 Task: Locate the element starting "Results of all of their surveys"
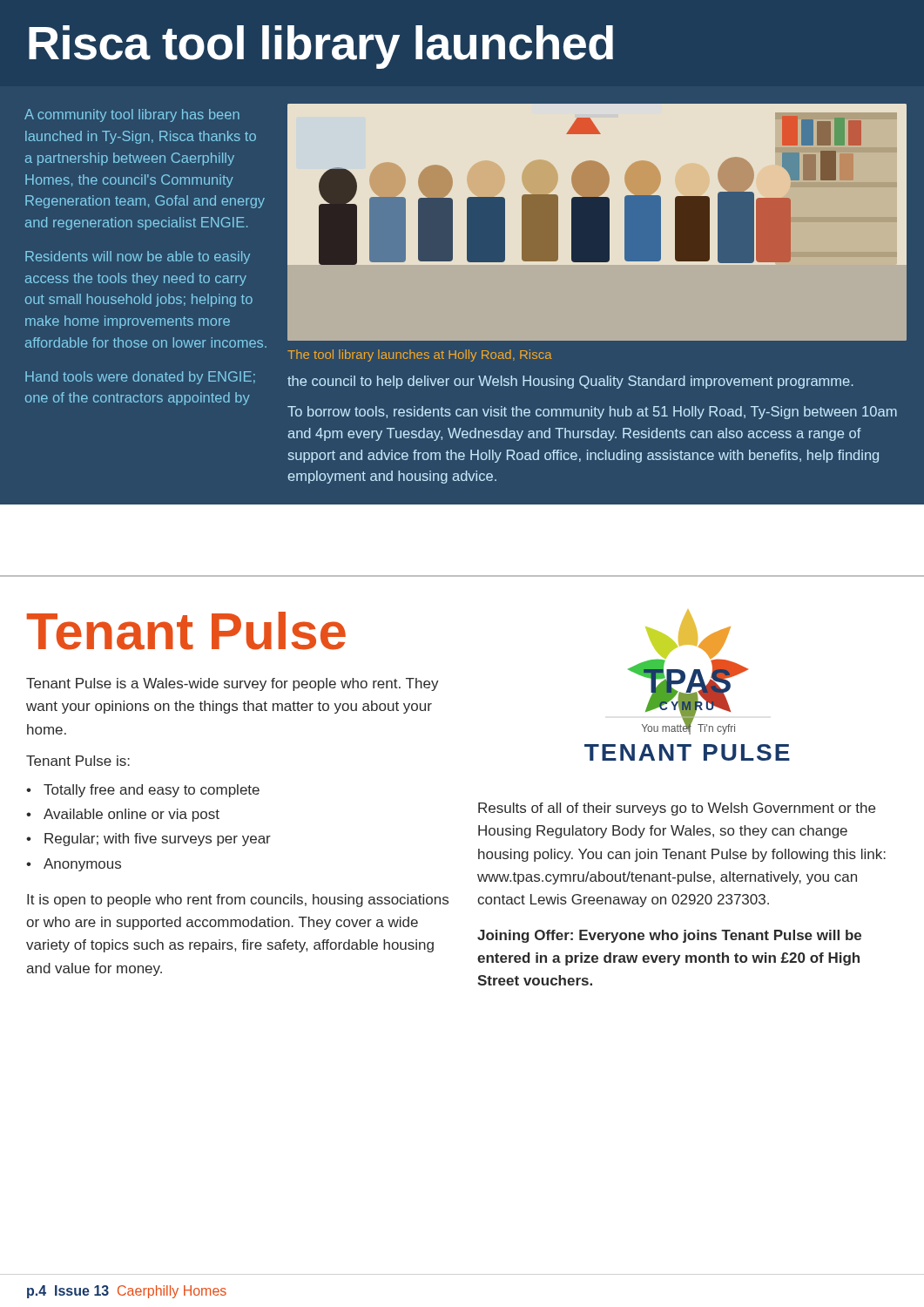682,854
